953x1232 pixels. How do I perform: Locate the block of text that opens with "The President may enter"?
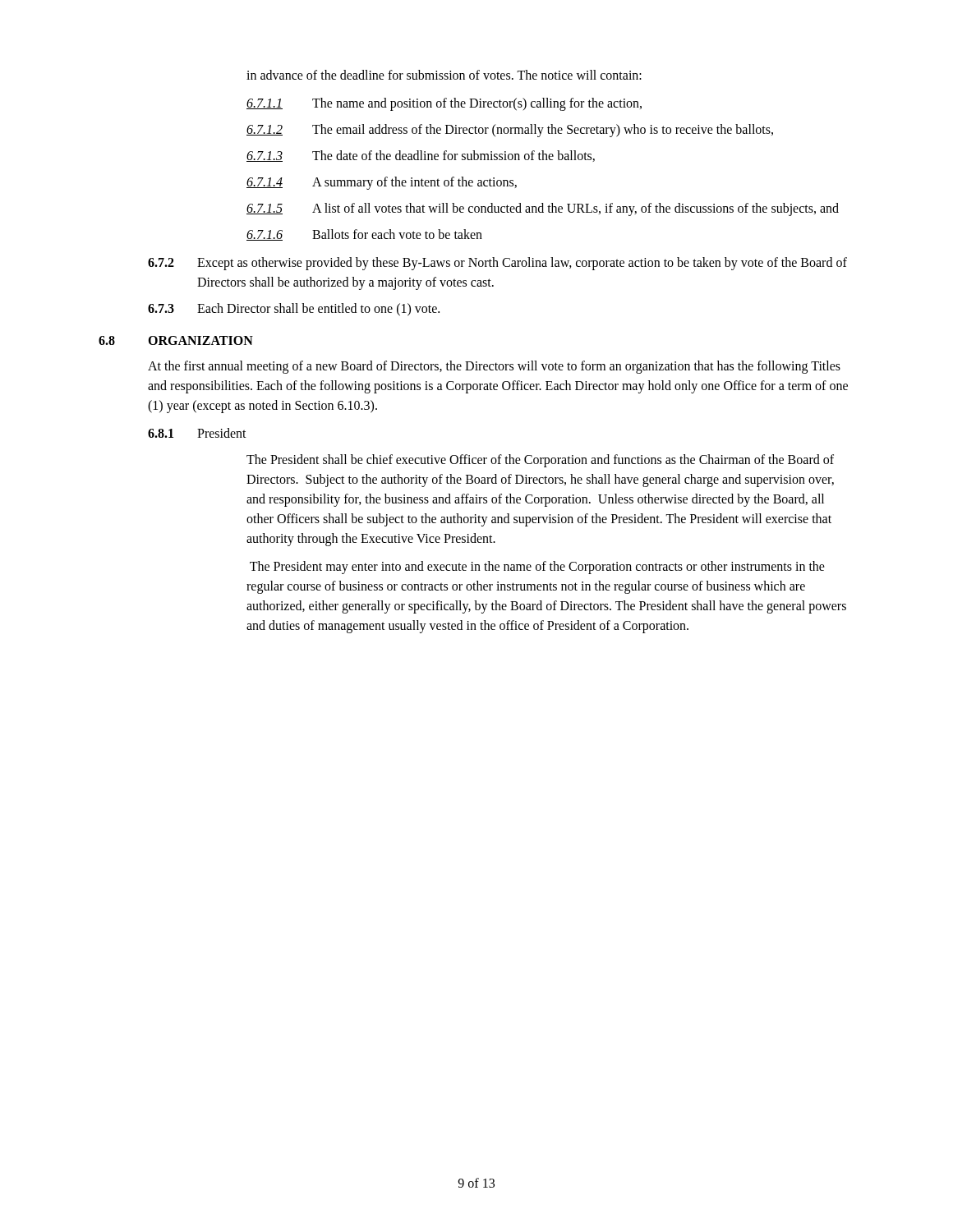point(546,596)
